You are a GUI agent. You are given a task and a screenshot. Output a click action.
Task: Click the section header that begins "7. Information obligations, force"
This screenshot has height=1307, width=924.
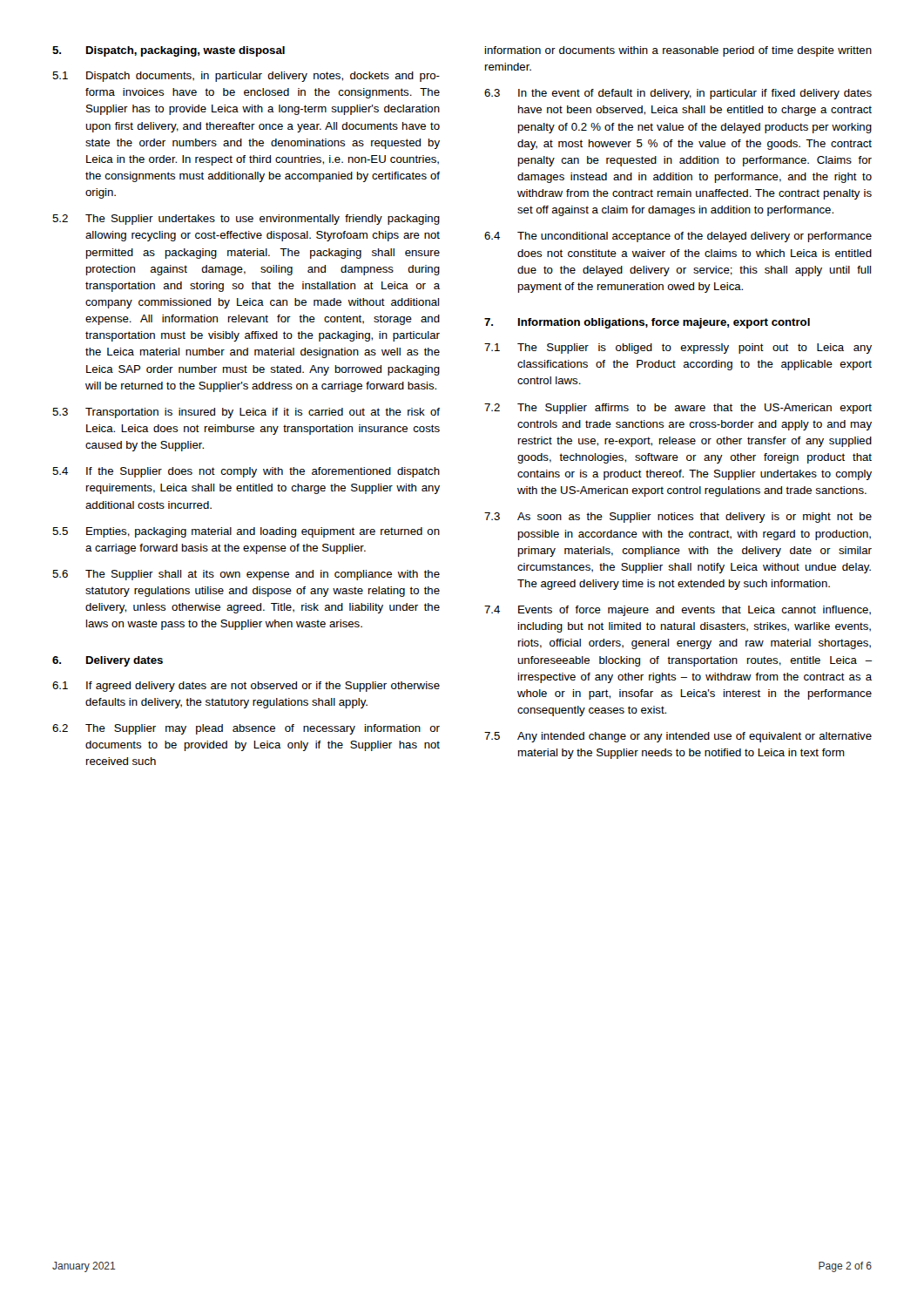pos(647,322)
